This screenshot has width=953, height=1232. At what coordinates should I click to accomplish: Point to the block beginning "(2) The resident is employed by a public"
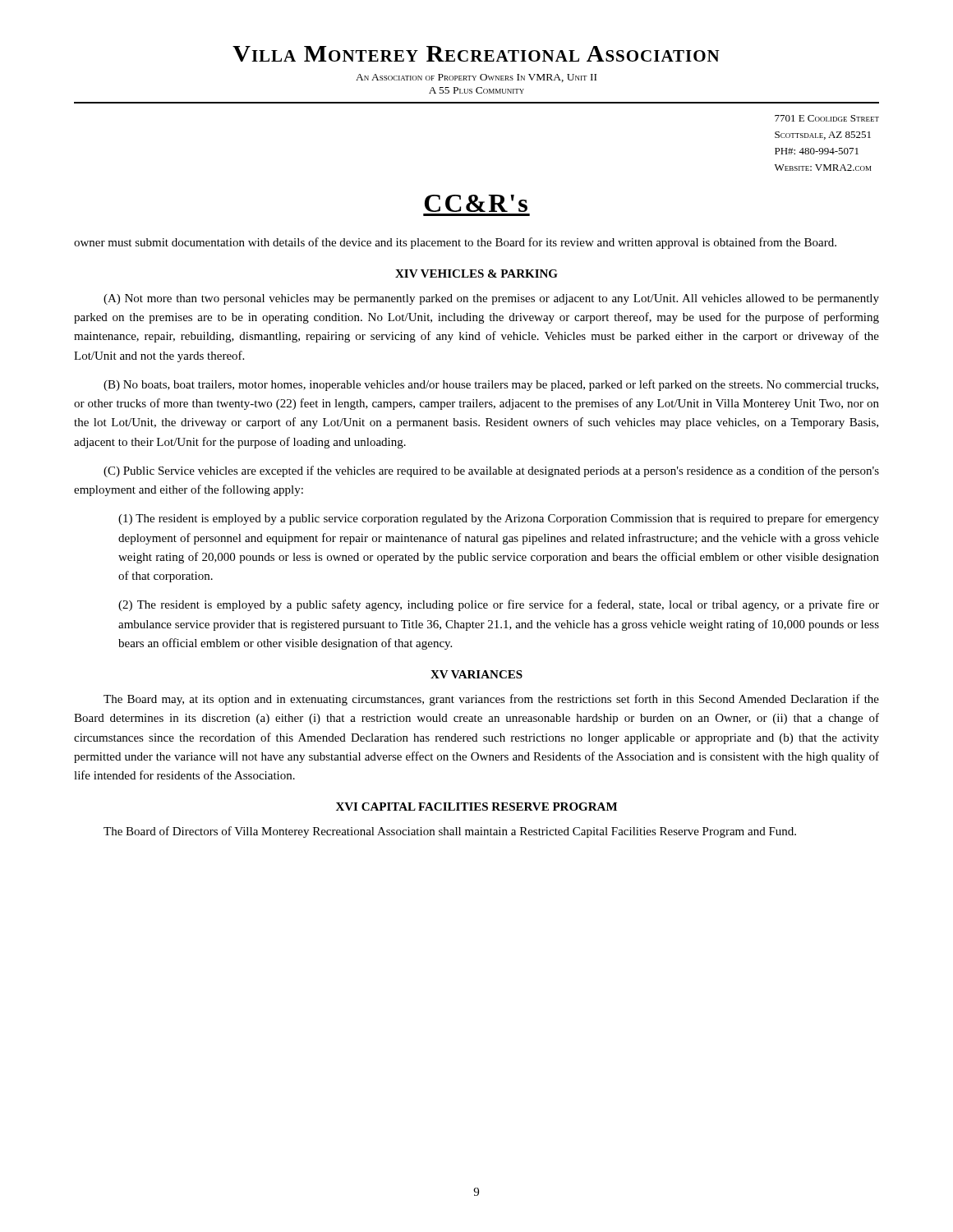499,624
